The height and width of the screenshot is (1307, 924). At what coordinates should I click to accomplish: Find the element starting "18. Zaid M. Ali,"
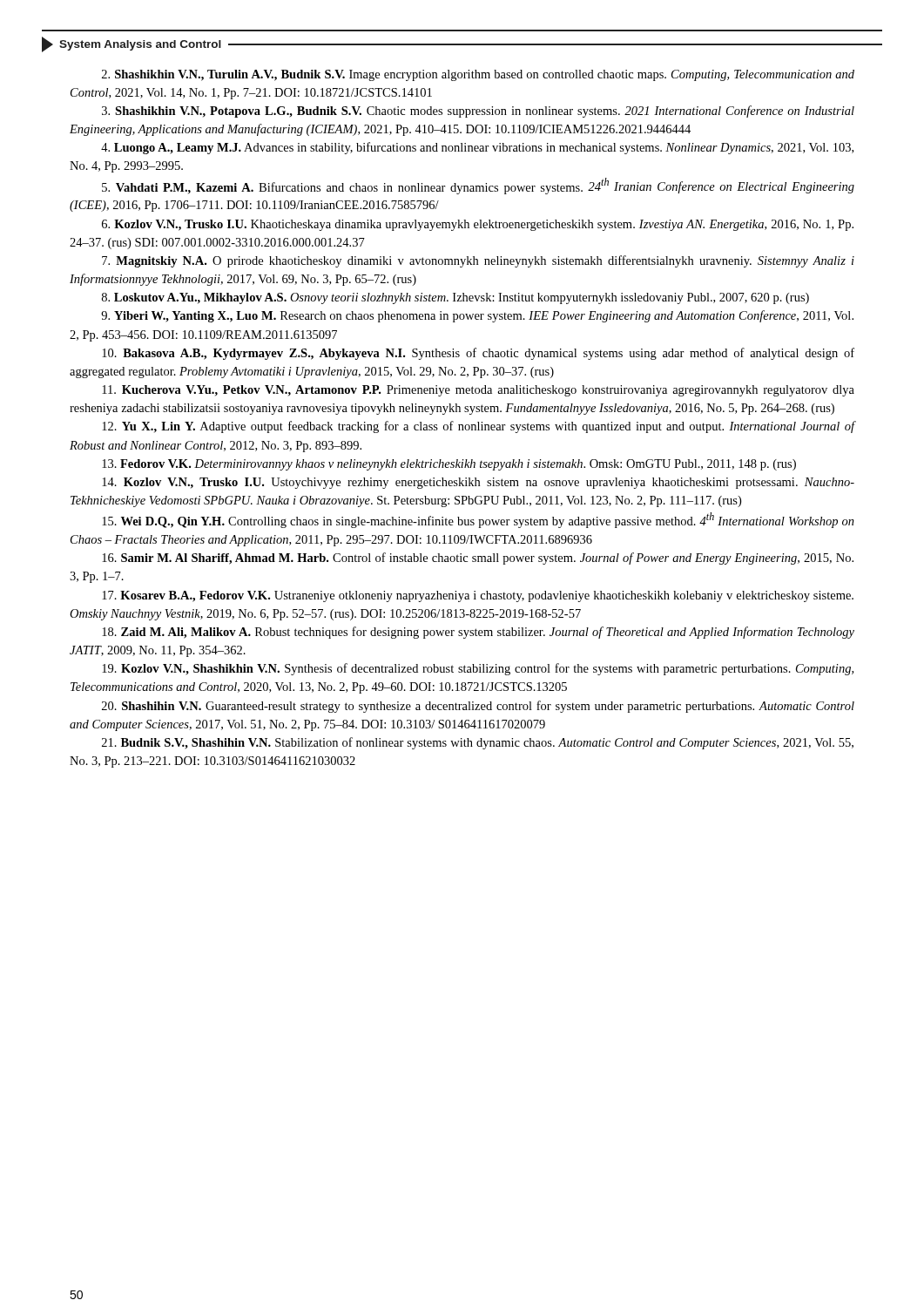pos(462,641)
